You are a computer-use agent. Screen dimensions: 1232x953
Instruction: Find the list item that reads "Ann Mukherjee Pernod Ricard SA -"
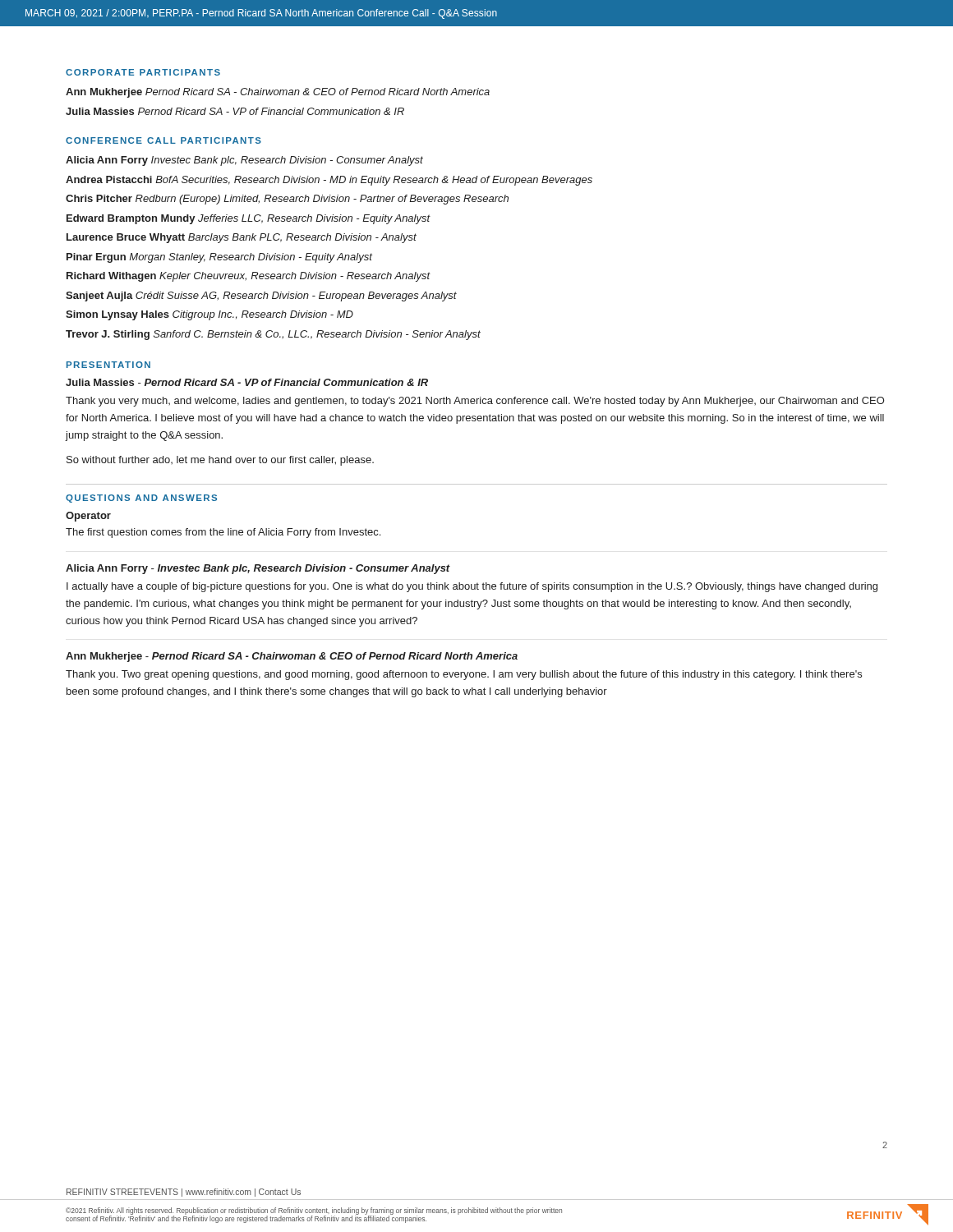click(x=278, y=92)
